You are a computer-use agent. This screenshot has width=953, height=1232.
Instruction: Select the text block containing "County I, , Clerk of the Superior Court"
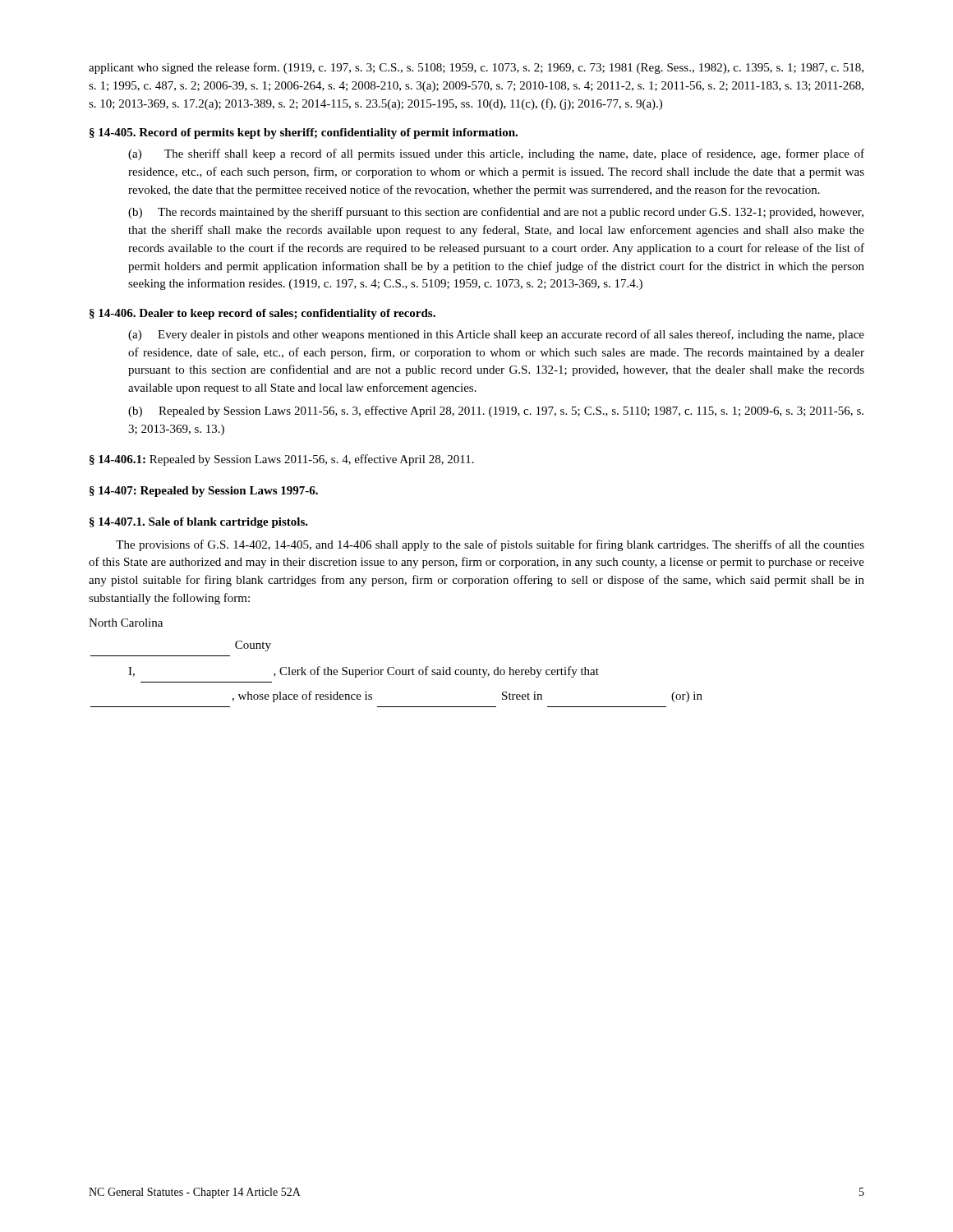476,670
